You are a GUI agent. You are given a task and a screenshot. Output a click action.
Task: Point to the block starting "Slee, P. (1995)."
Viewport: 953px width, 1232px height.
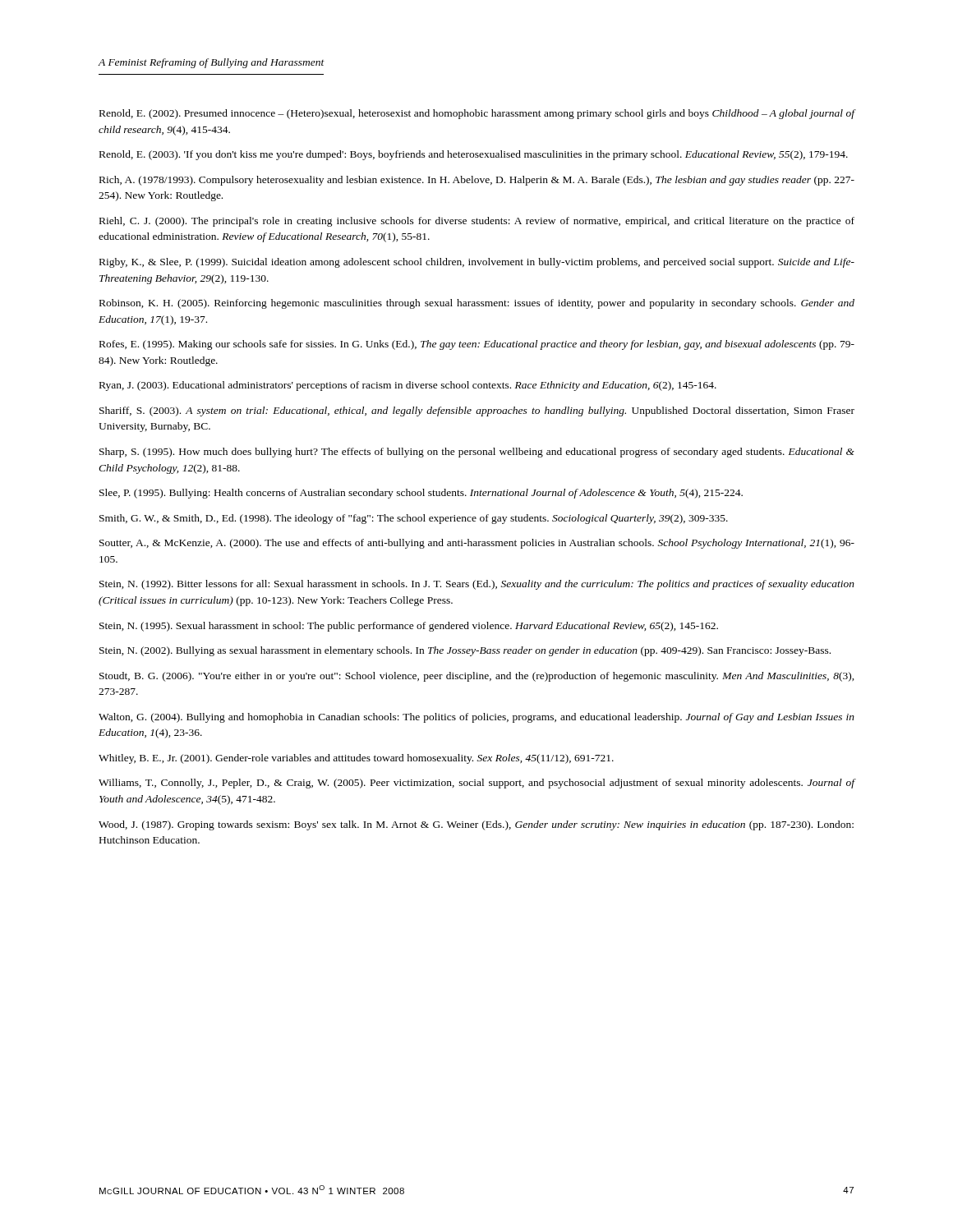tap(421, 493)
